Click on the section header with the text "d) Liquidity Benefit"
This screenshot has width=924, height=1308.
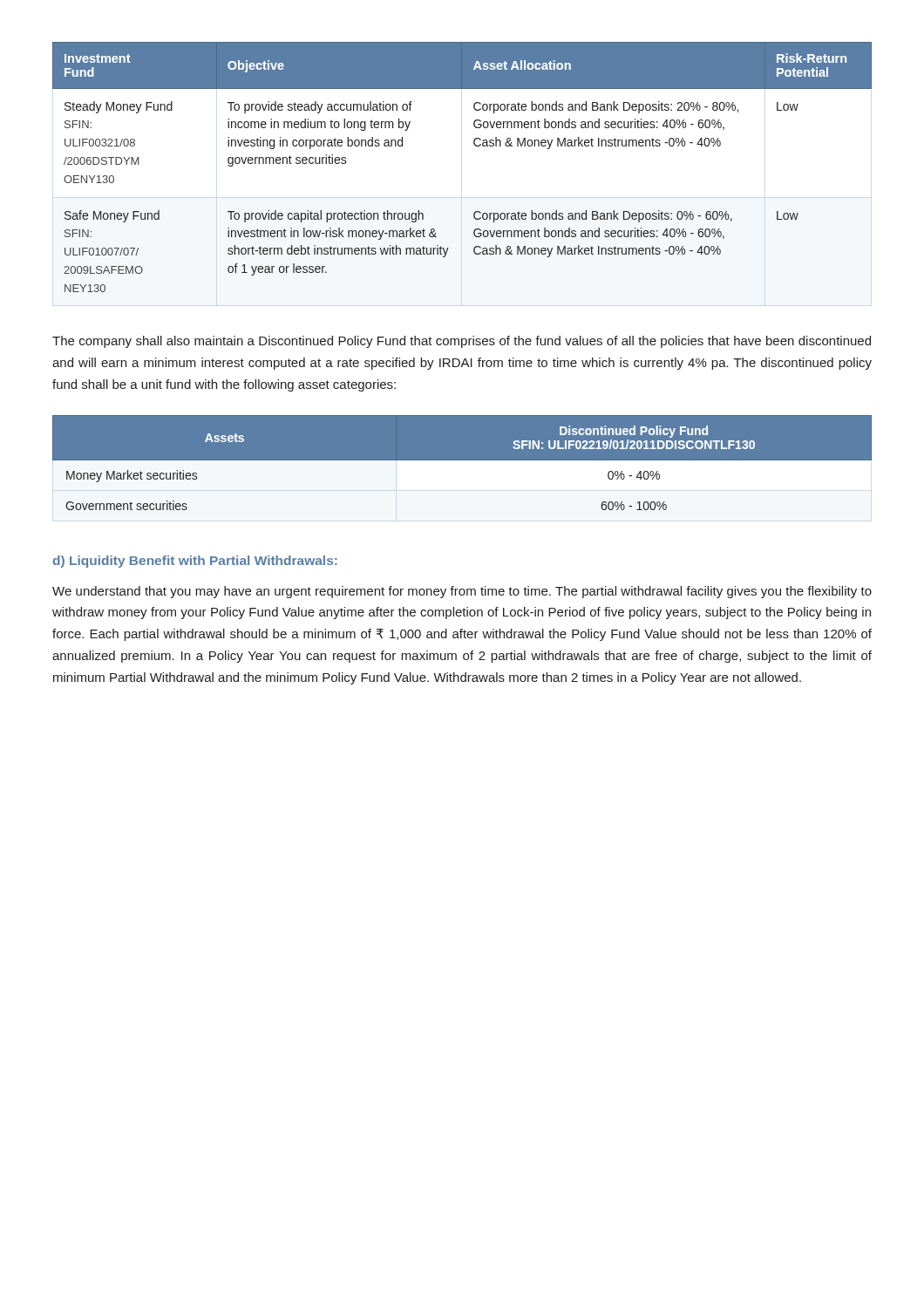pyautogui.click(x=195, y=560)
